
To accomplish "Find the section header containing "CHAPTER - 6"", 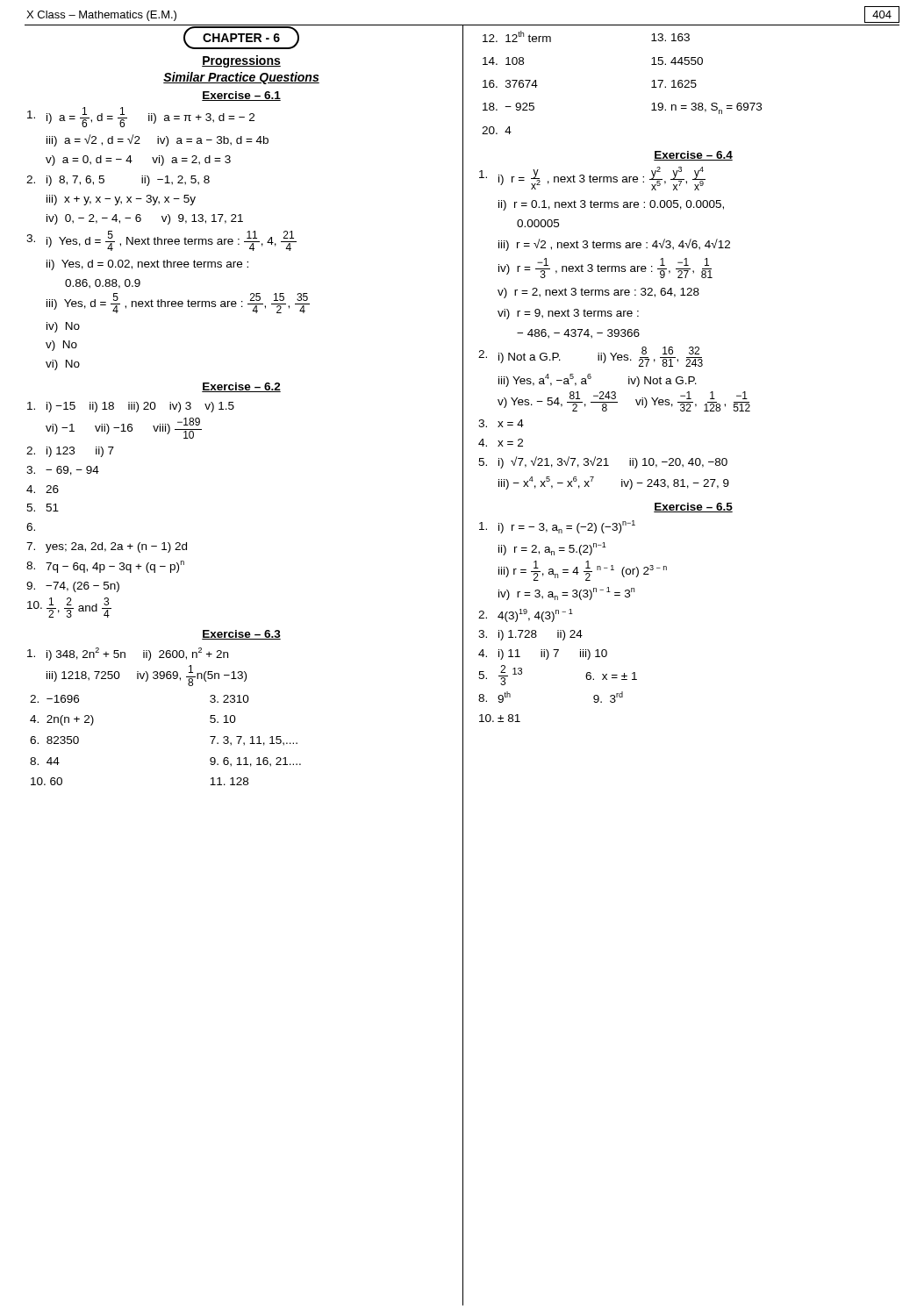I will click(241, 38).
